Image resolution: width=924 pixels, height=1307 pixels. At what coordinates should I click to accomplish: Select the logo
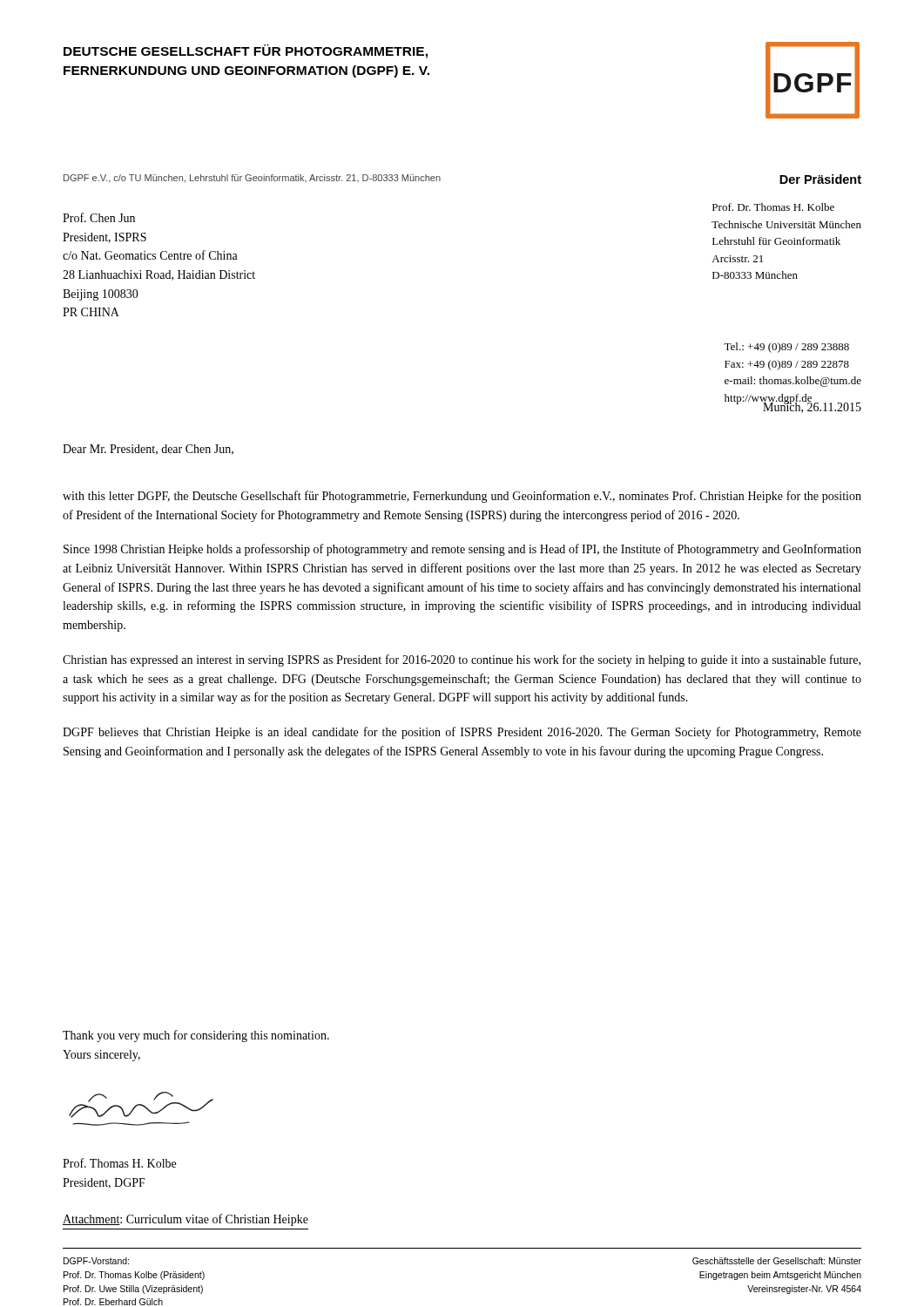click(x=813, y=81)
